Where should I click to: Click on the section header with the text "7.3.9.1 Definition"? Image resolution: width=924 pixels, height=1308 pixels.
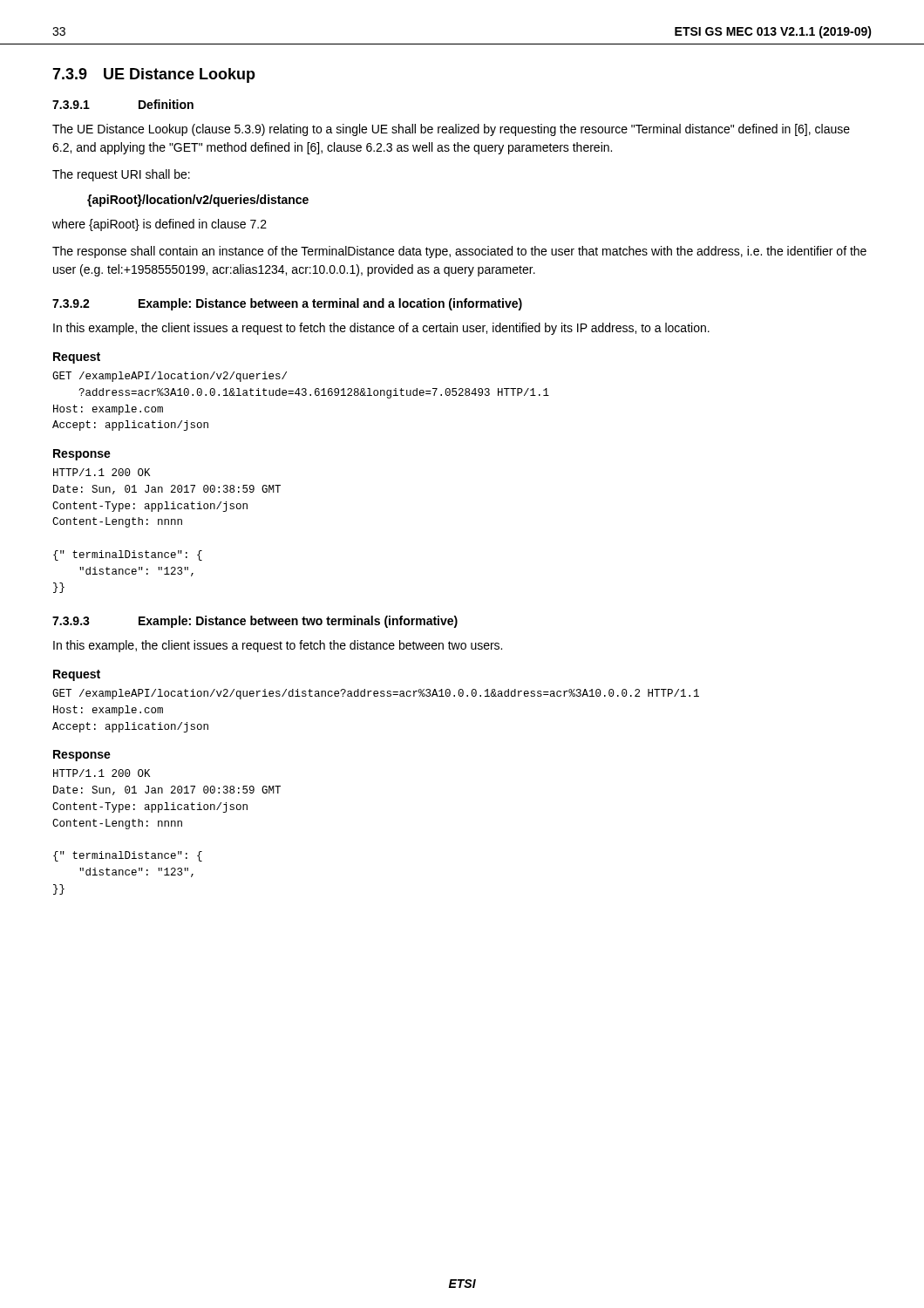(x=75, y=104)
